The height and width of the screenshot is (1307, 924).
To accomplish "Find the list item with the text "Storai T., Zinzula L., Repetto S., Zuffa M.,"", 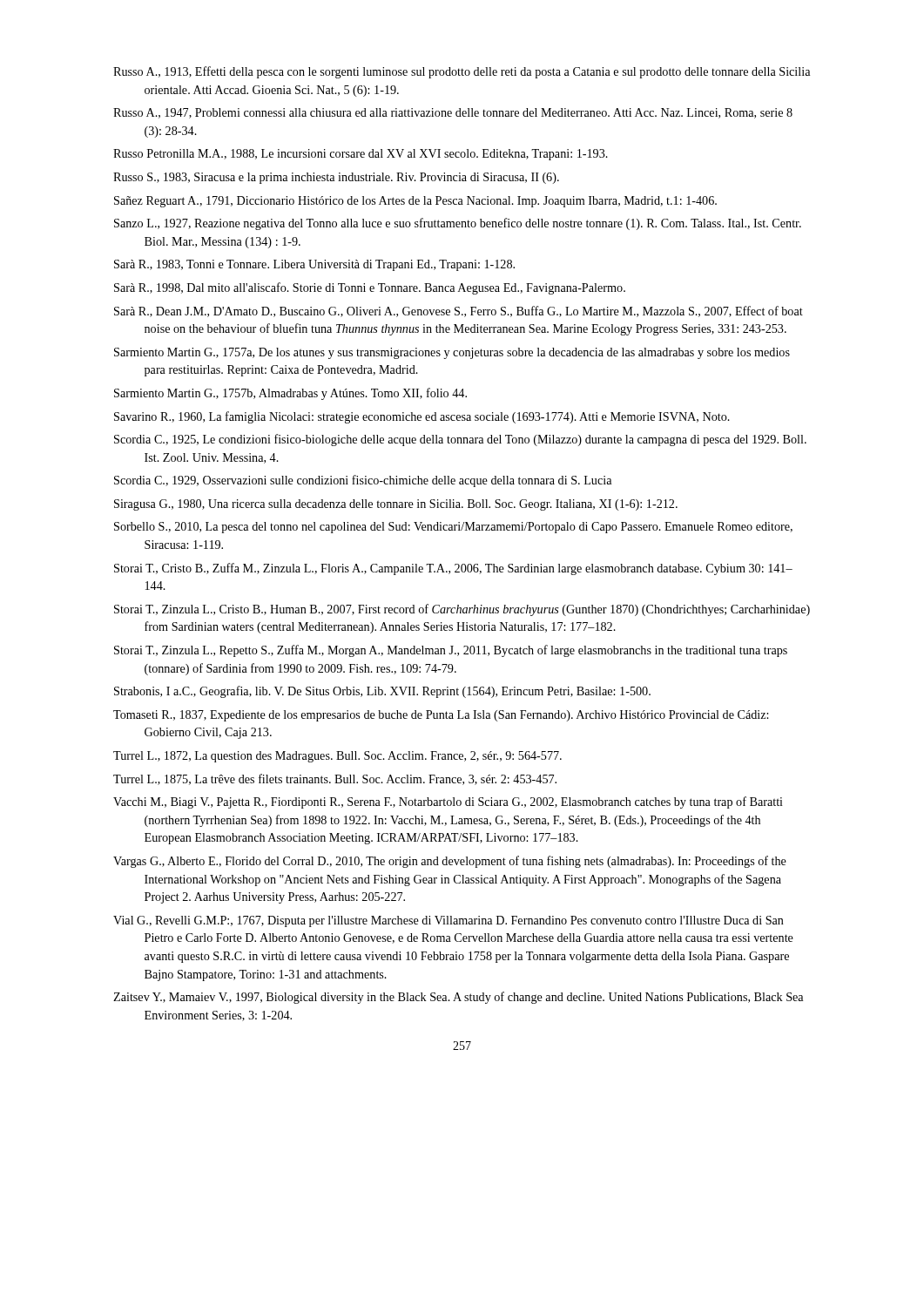I will (x=450, y=659).
